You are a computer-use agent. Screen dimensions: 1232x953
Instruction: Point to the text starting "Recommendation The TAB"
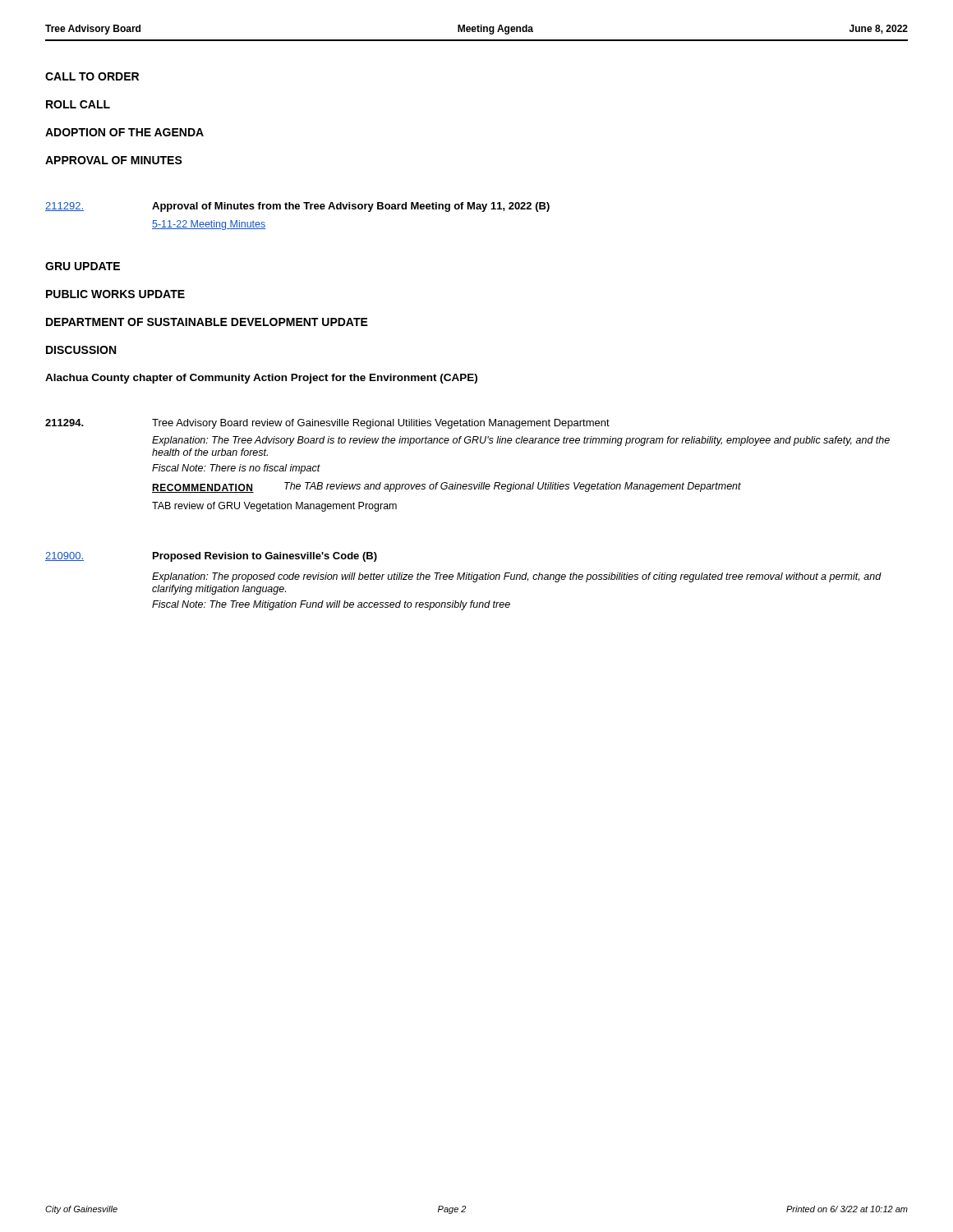530,487
